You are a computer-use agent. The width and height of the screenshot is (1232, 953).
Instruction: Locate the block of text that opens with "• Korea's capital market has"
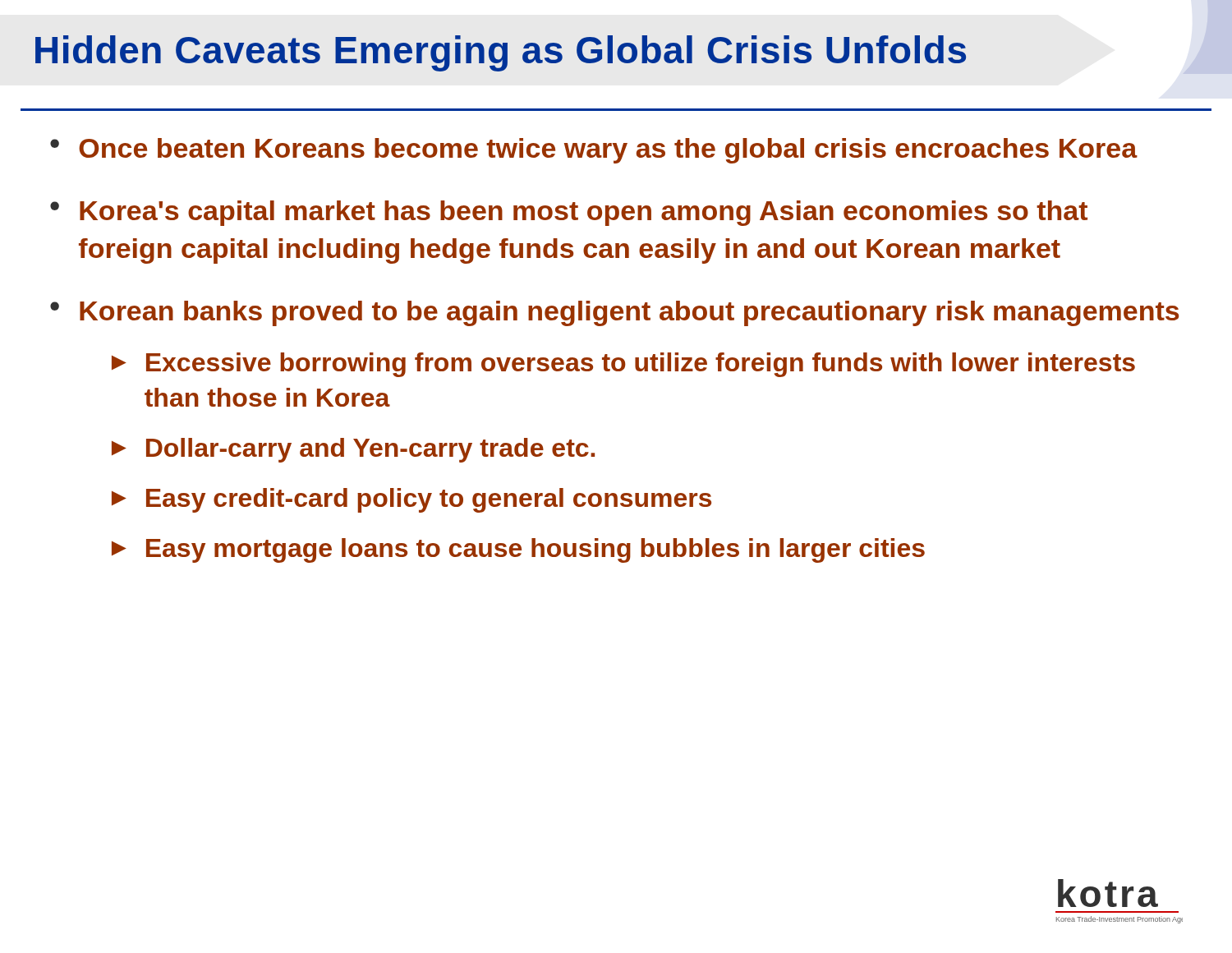pos(616,230)
